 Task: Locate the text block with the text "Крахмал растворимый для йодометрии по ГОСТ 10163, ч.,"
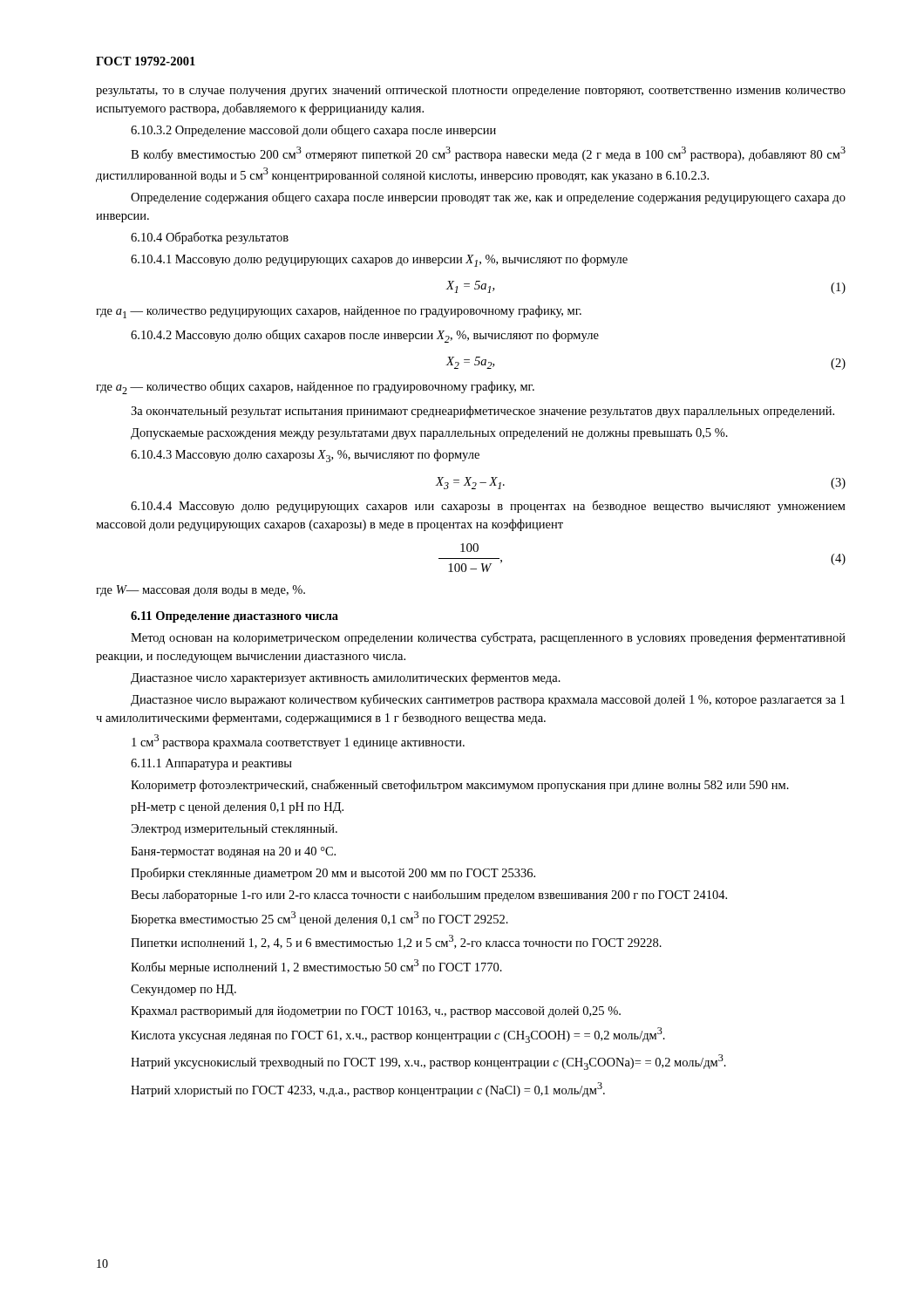(376, 1011)
